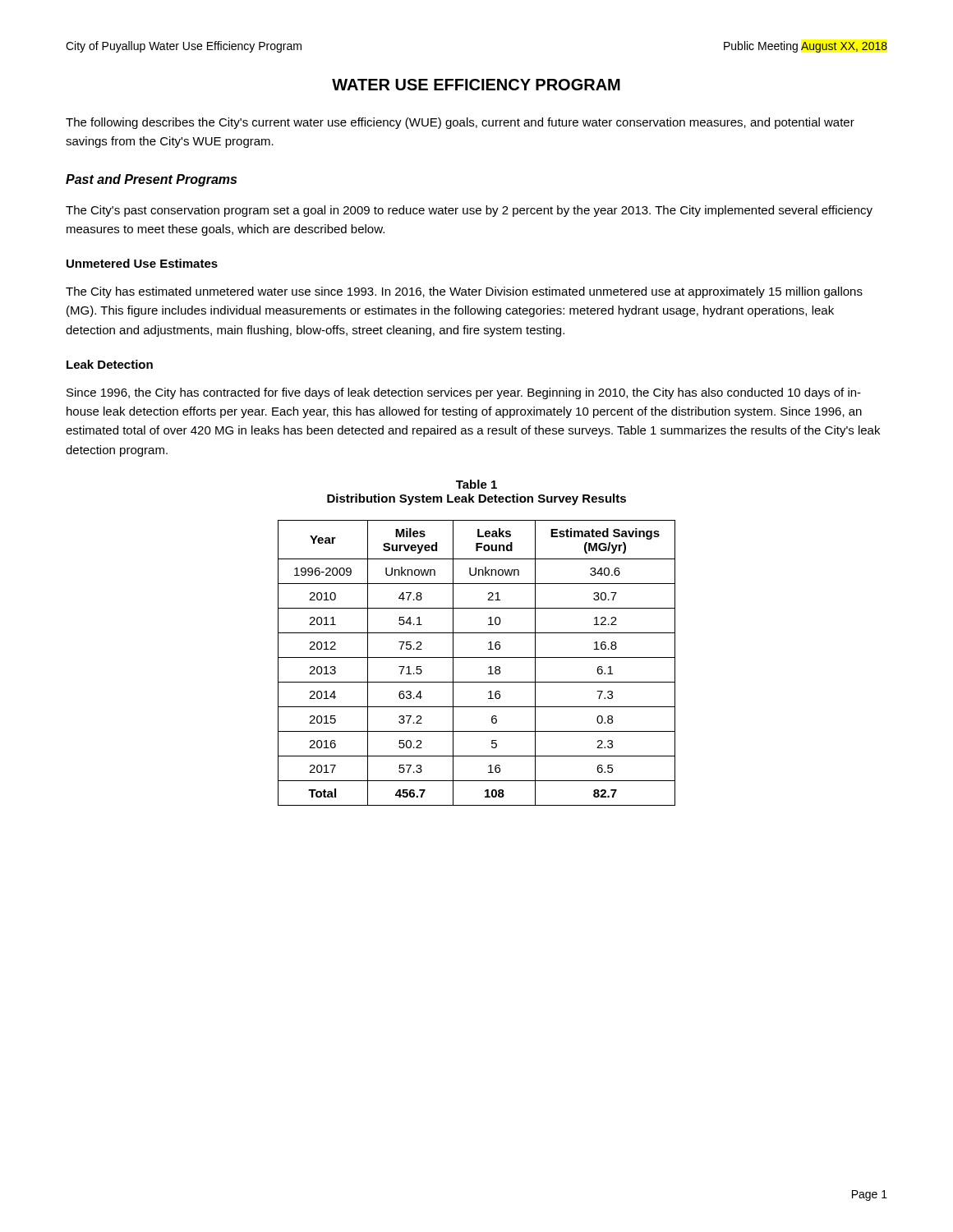Locate the table
953x1232 pixels.
tap(476, 663)
